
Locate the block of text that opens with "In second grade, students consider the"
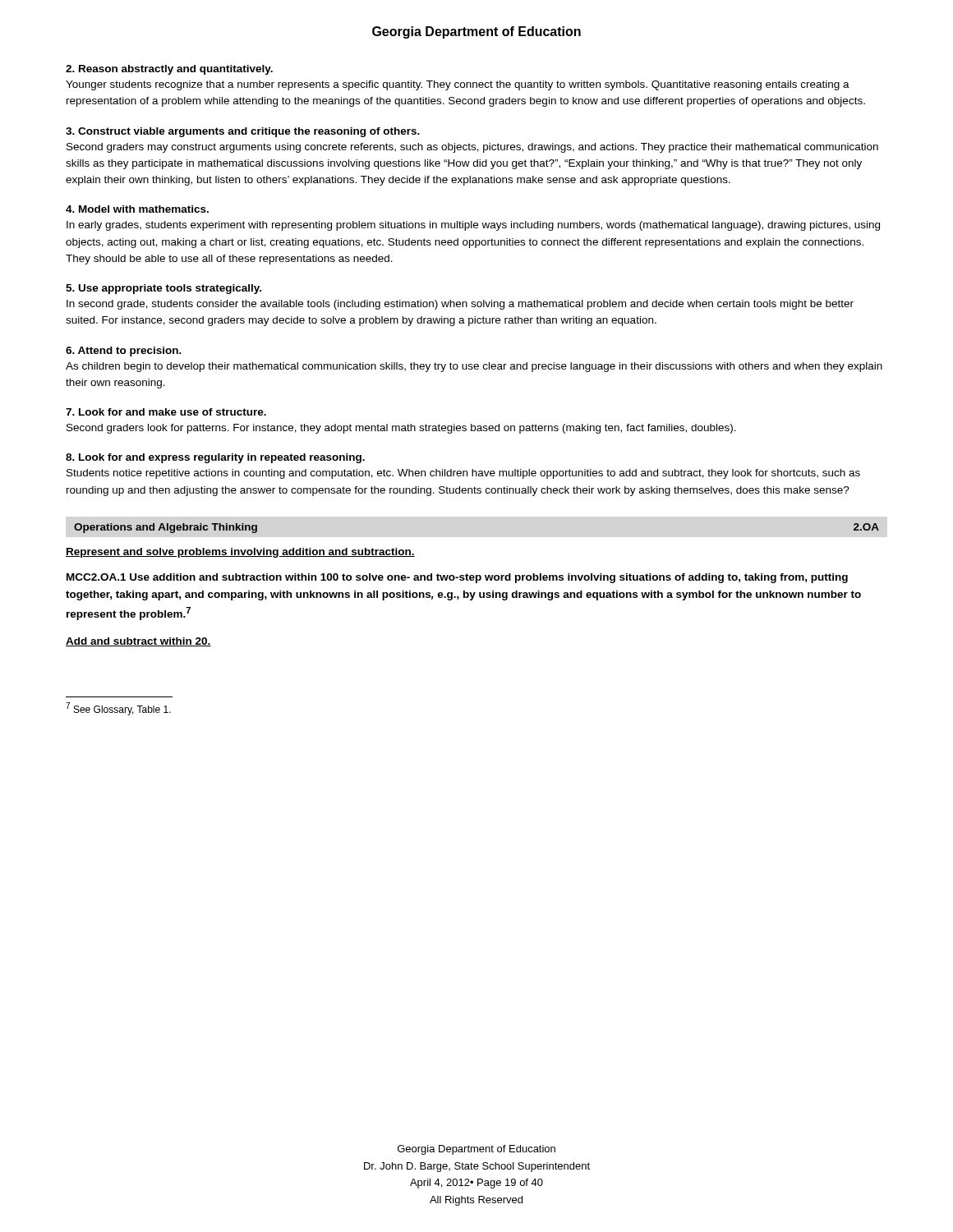476,312
